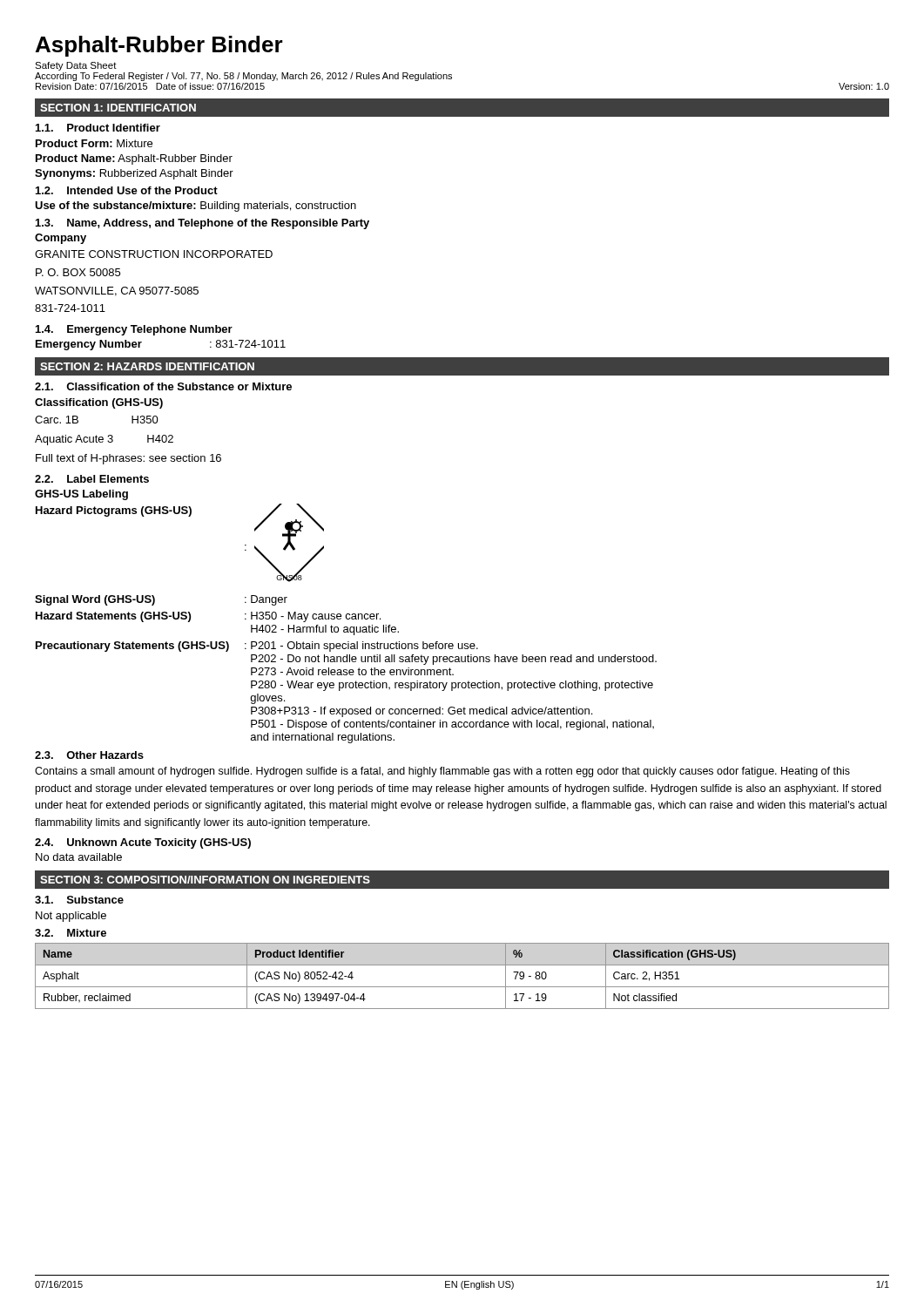The height and width of the screenshot is (1307, 924).
Task: Navigate to the region starting "2. Mixture"
Action: [71, 933]
